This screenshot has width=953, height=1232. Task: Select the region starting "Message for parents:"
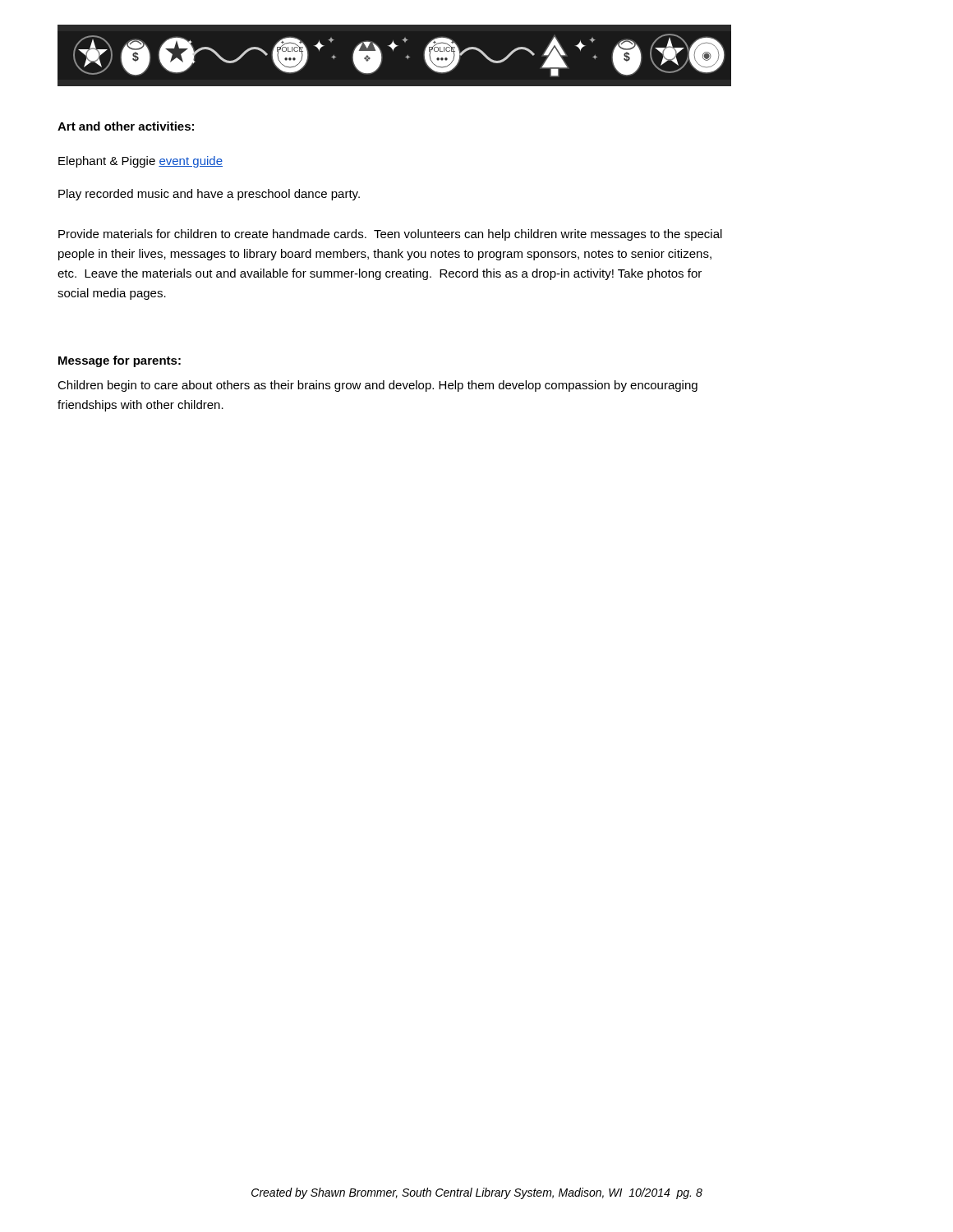pos(120,361)
